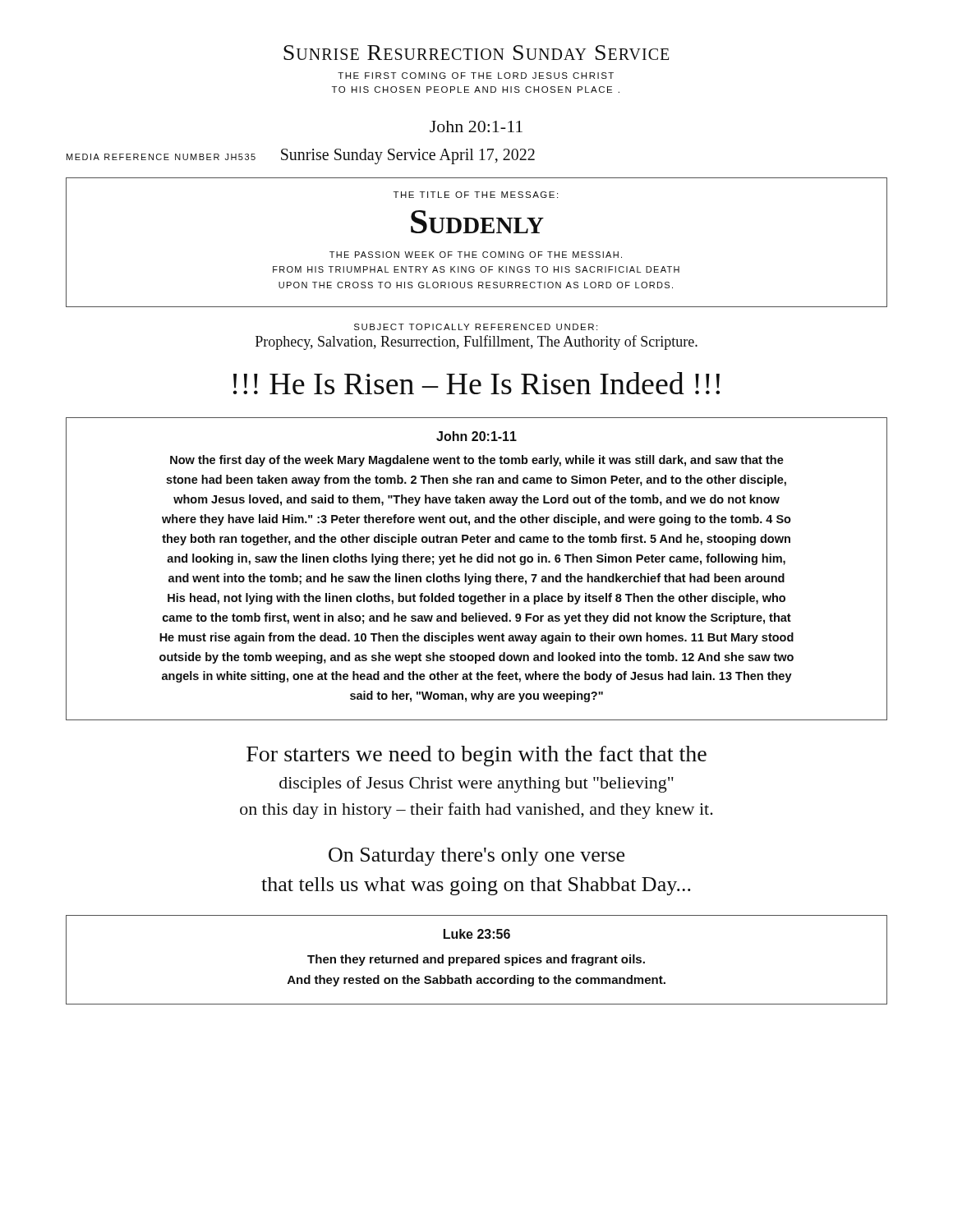The height and width of the screenshot is (1232, 953).
Task: Point to the element starting "Subject Topically Referenced Under: Prophecy, Salvation,"
Action: point(476,336)
